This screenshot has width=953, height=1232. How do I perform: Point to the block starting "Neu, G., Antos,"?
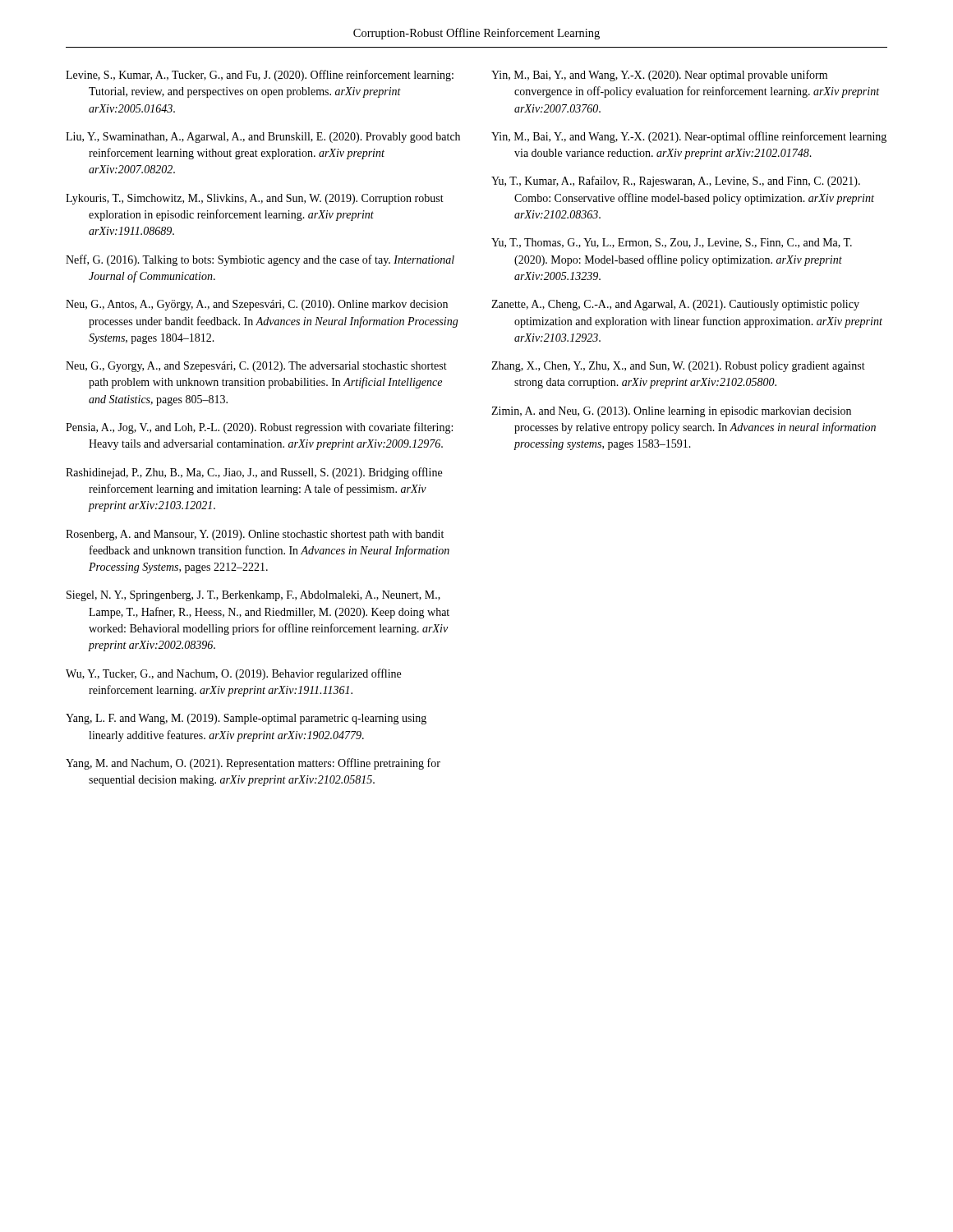pyautogui.click(x=262, y=321)
